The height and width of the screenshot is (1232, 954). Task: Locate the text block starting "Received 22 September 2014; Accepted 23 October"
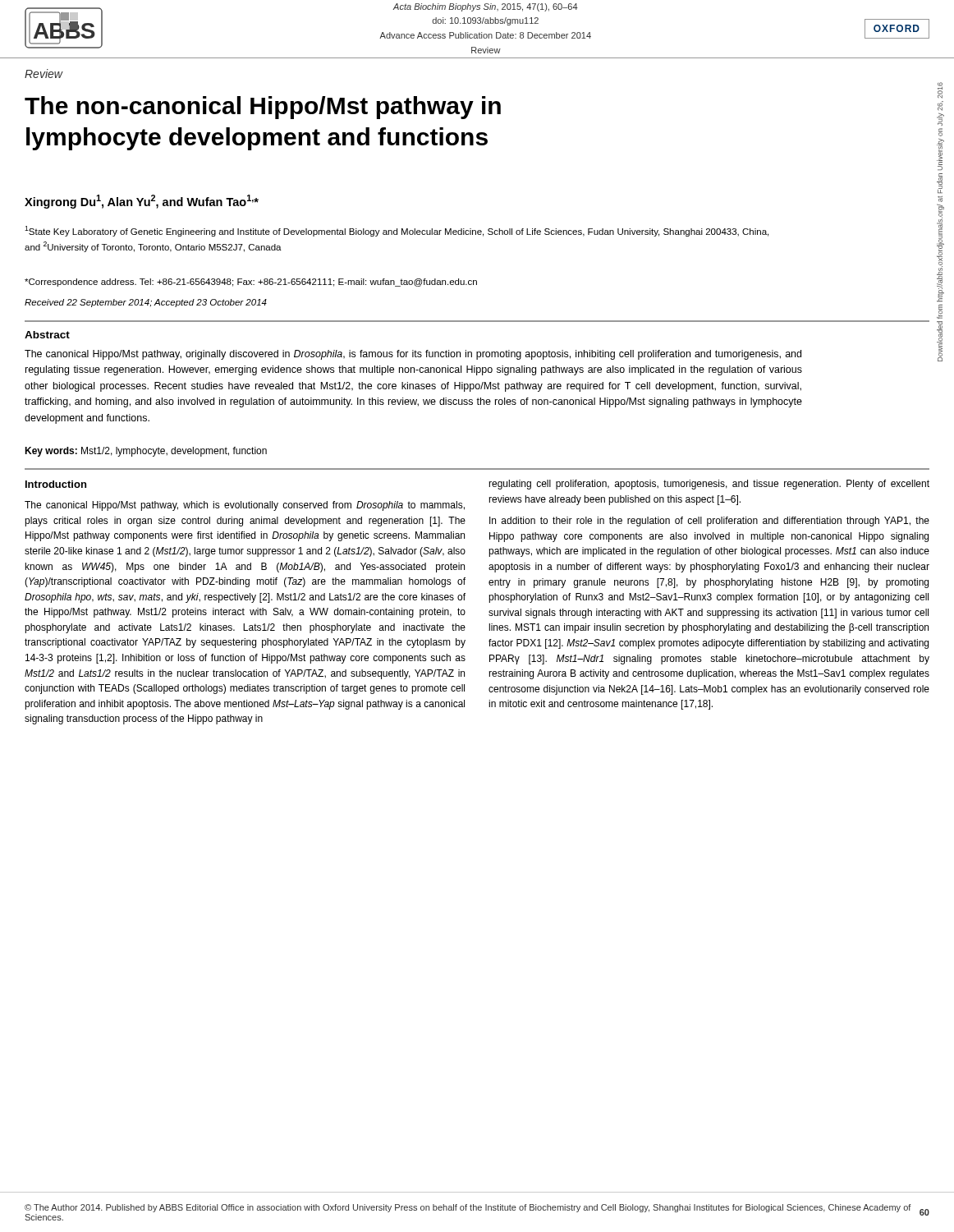[x=146, y=302]
